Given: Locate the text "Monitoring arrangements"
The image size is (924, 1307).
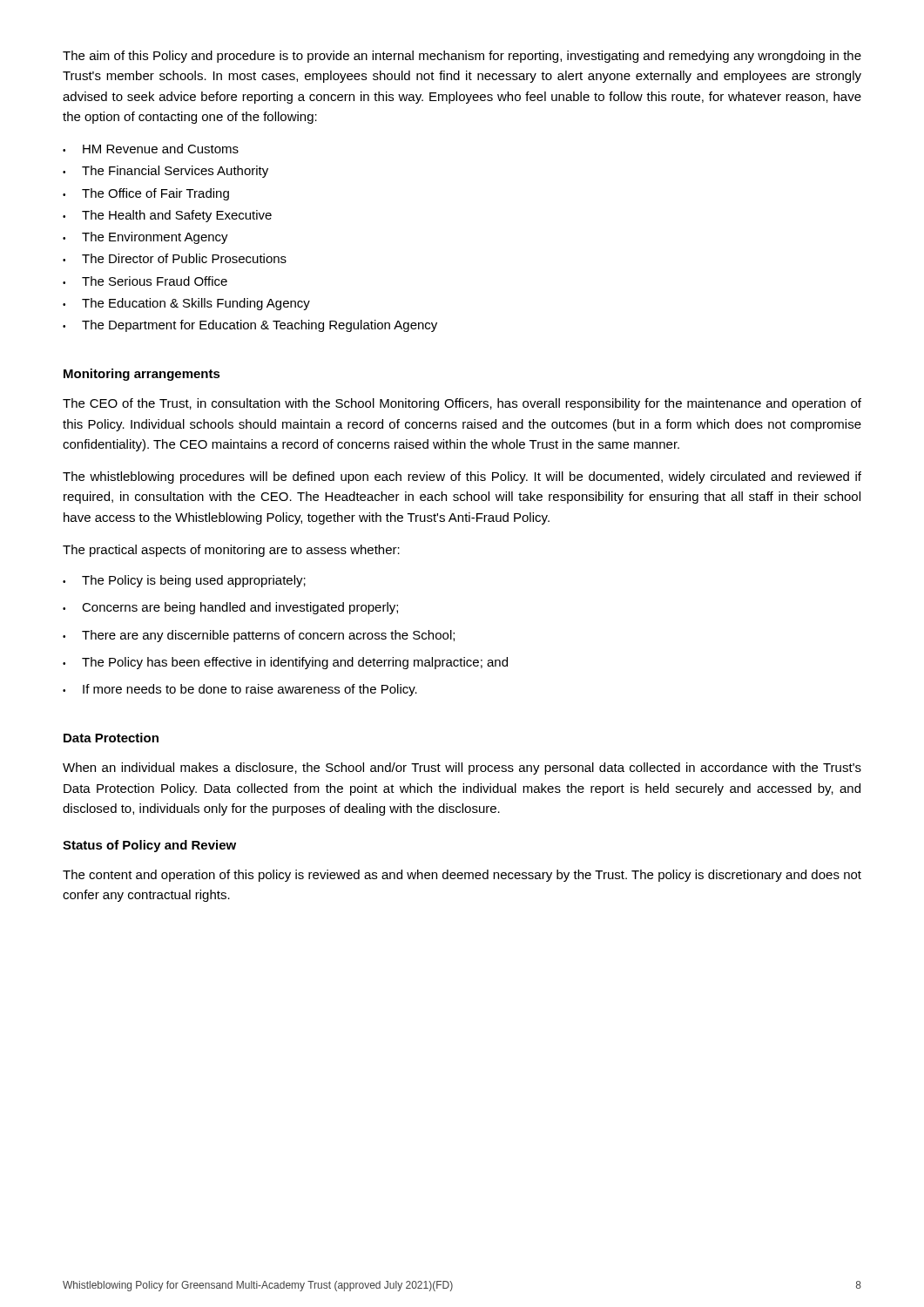Looking at the screenshot, I should coord(141,374).
